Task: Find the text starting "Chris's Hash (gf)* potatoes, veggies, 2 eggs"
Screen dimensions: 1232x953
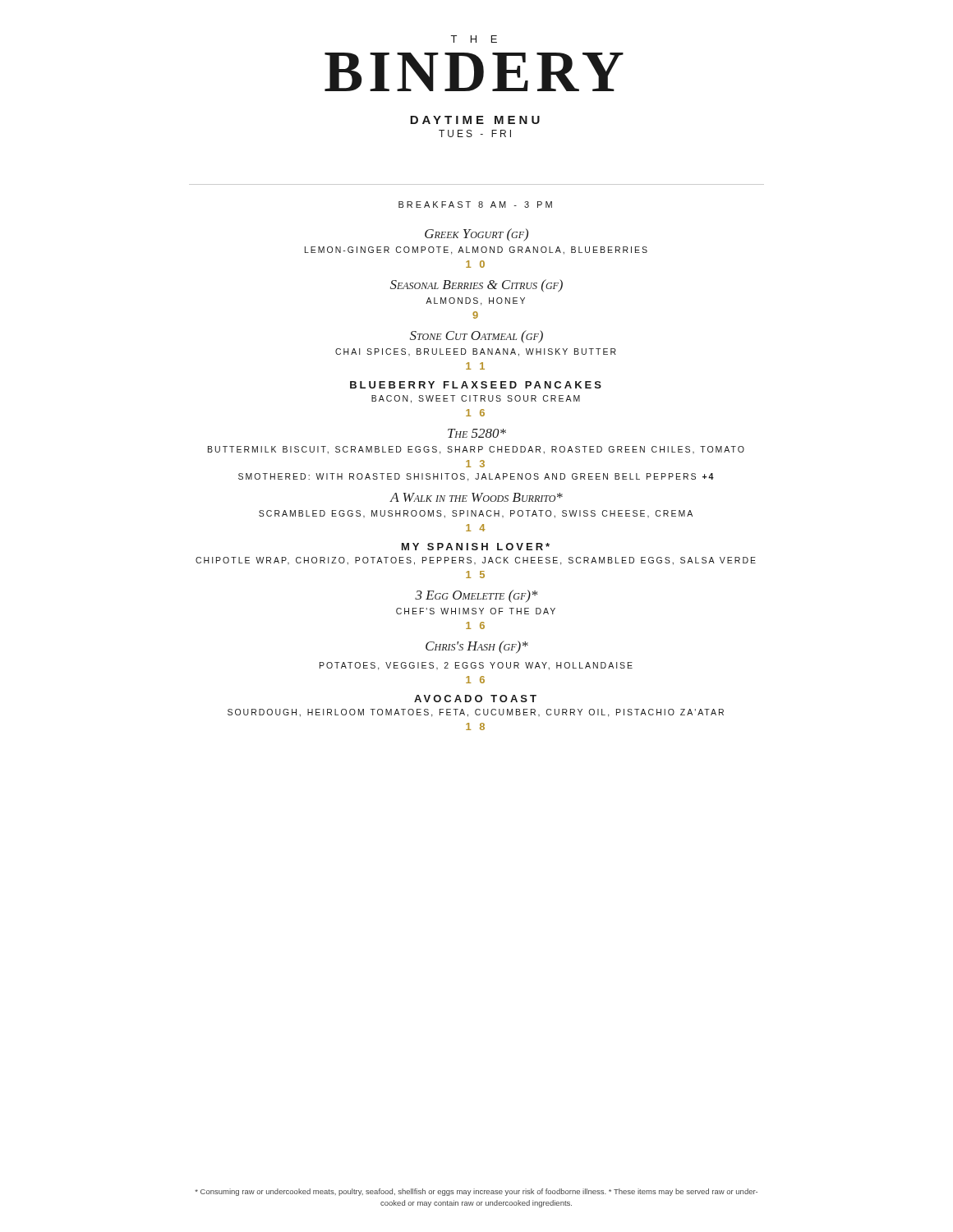Action: (x=476, y=662)
